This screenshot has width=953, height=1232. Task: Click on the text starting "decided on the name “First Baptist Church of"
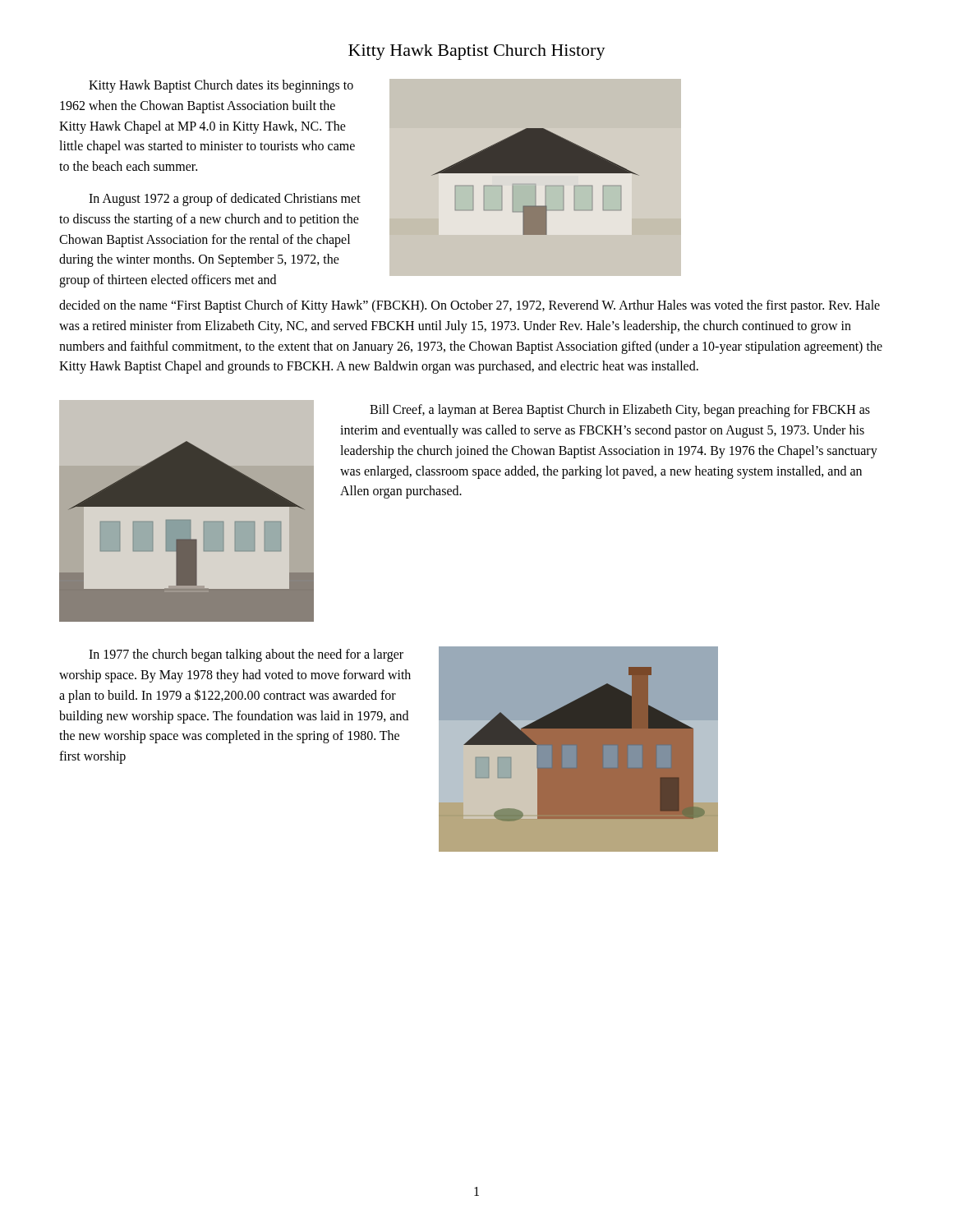(471, 336)
